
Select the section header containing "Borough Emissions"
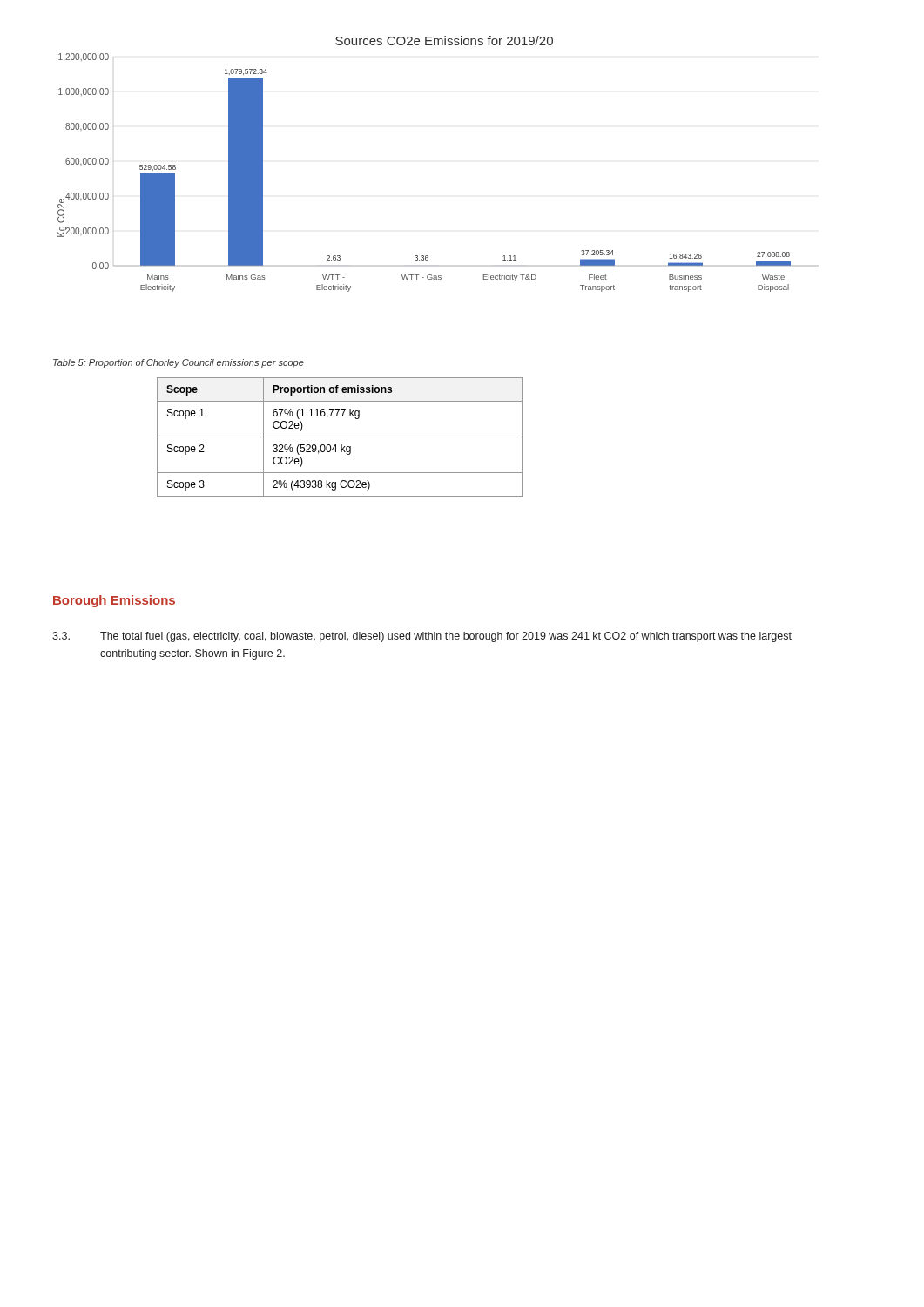click(x=114, y=600)
